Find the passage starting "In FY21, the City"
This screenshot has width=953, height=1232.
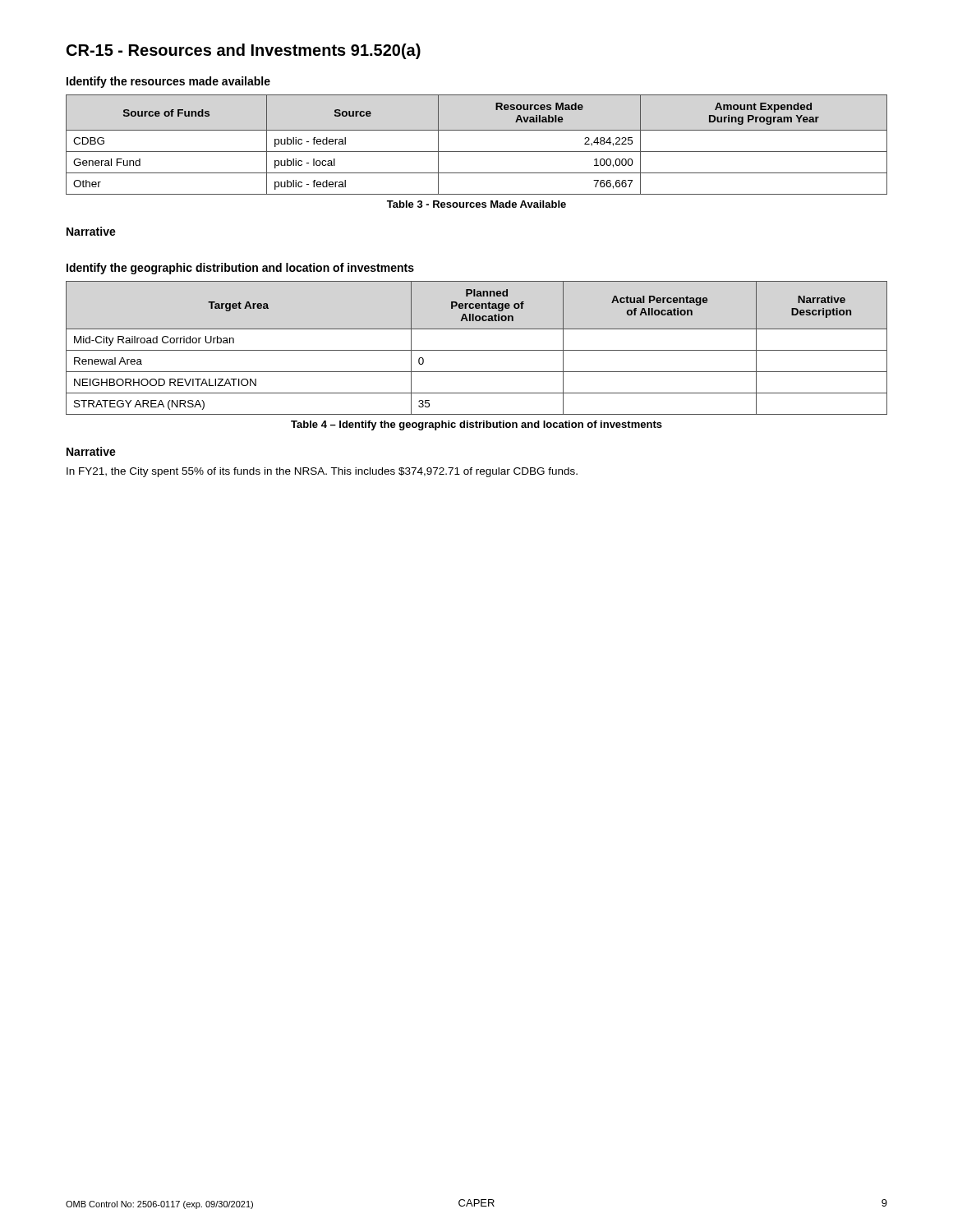tap(322, 471)
